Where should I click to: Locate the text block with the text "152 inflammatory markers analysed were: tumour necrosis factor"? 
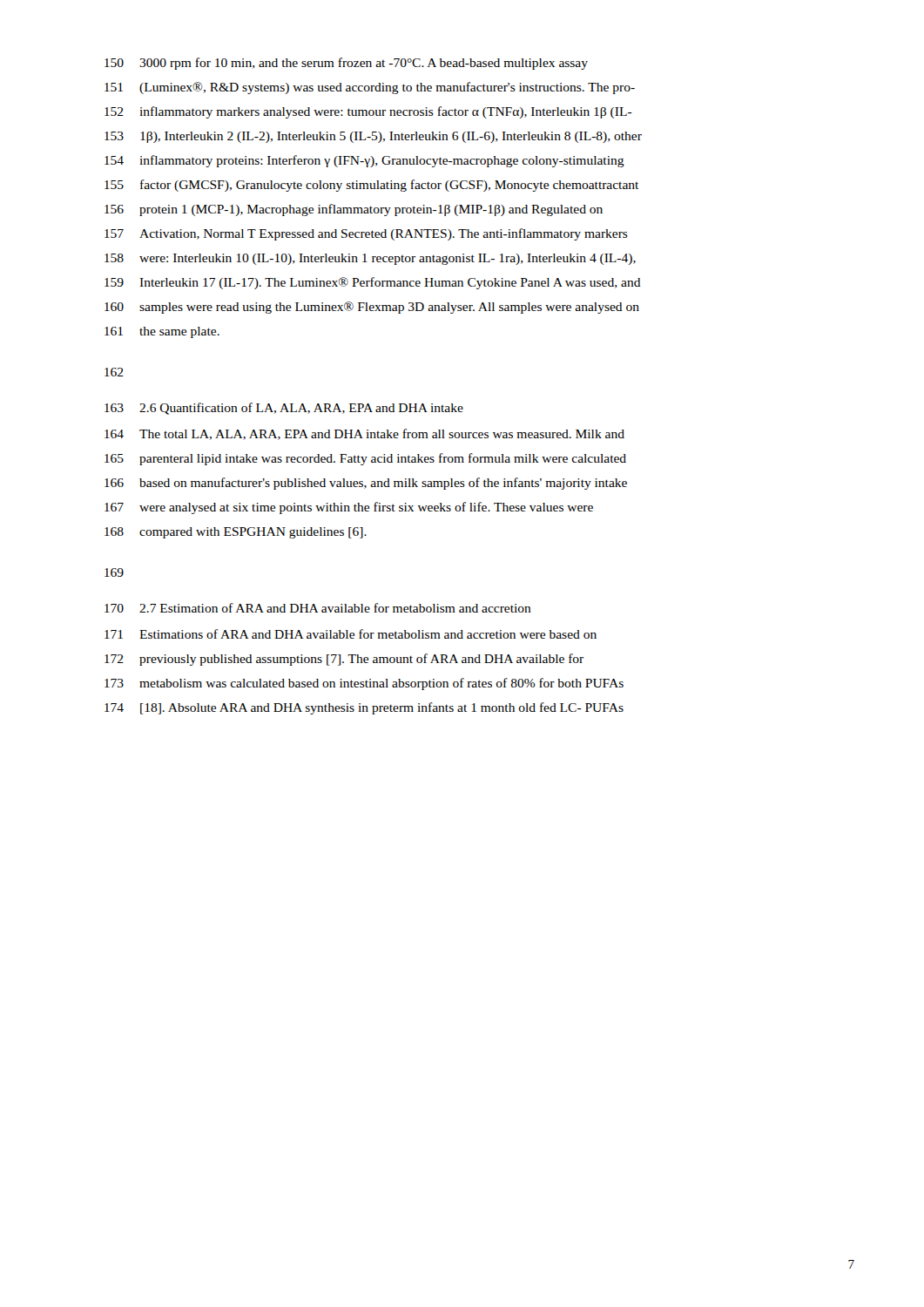(x=471, y=111)
